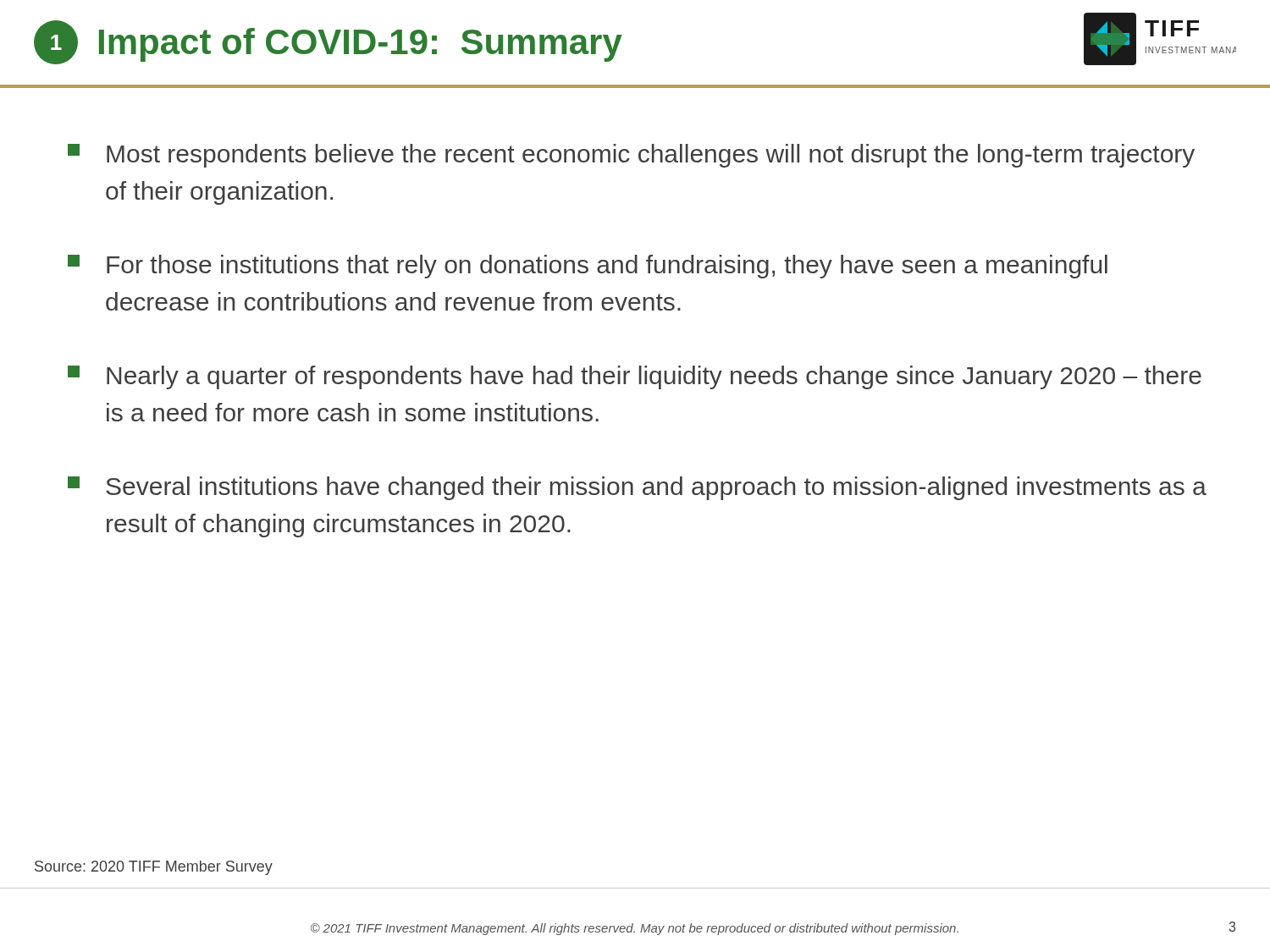
Task: Where is the passage that starts "Most respondents believe"?
Action: (643, 172)
